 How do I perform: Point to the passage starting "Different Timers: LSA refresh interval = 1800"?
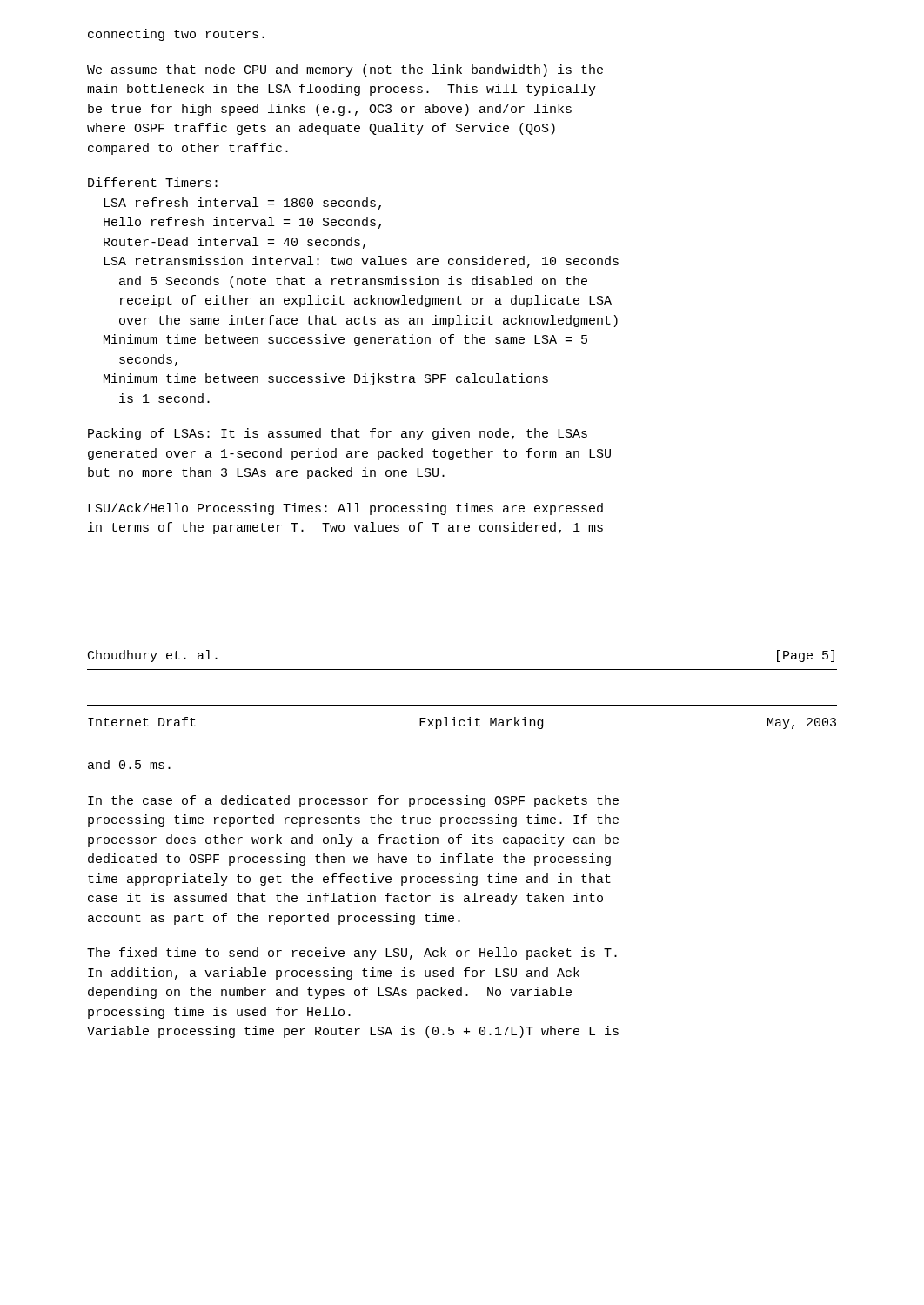tap(353, 292)
